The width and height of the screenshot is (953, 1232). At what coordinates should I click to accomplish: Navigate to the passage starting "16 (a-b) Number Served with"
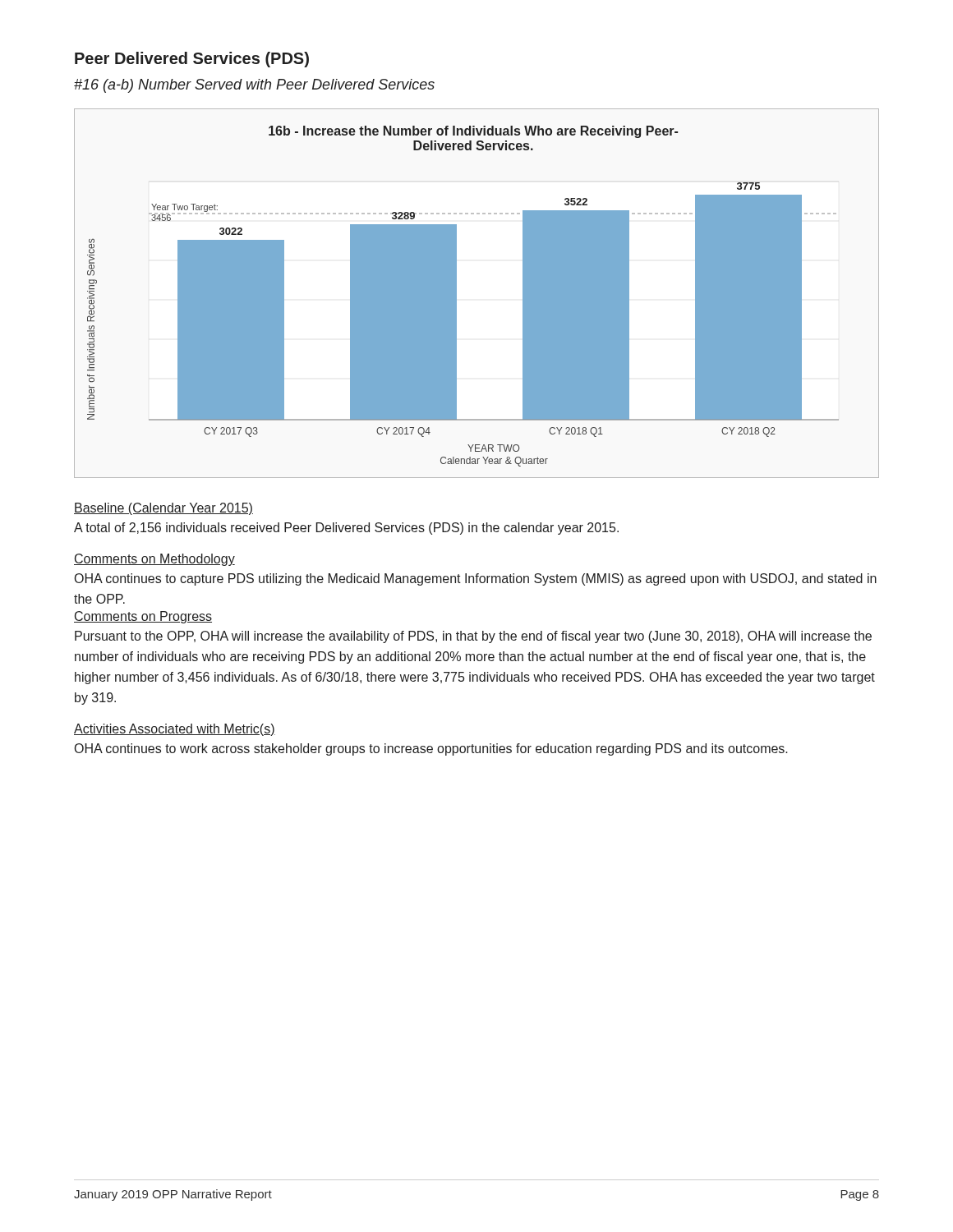[254, 85]
